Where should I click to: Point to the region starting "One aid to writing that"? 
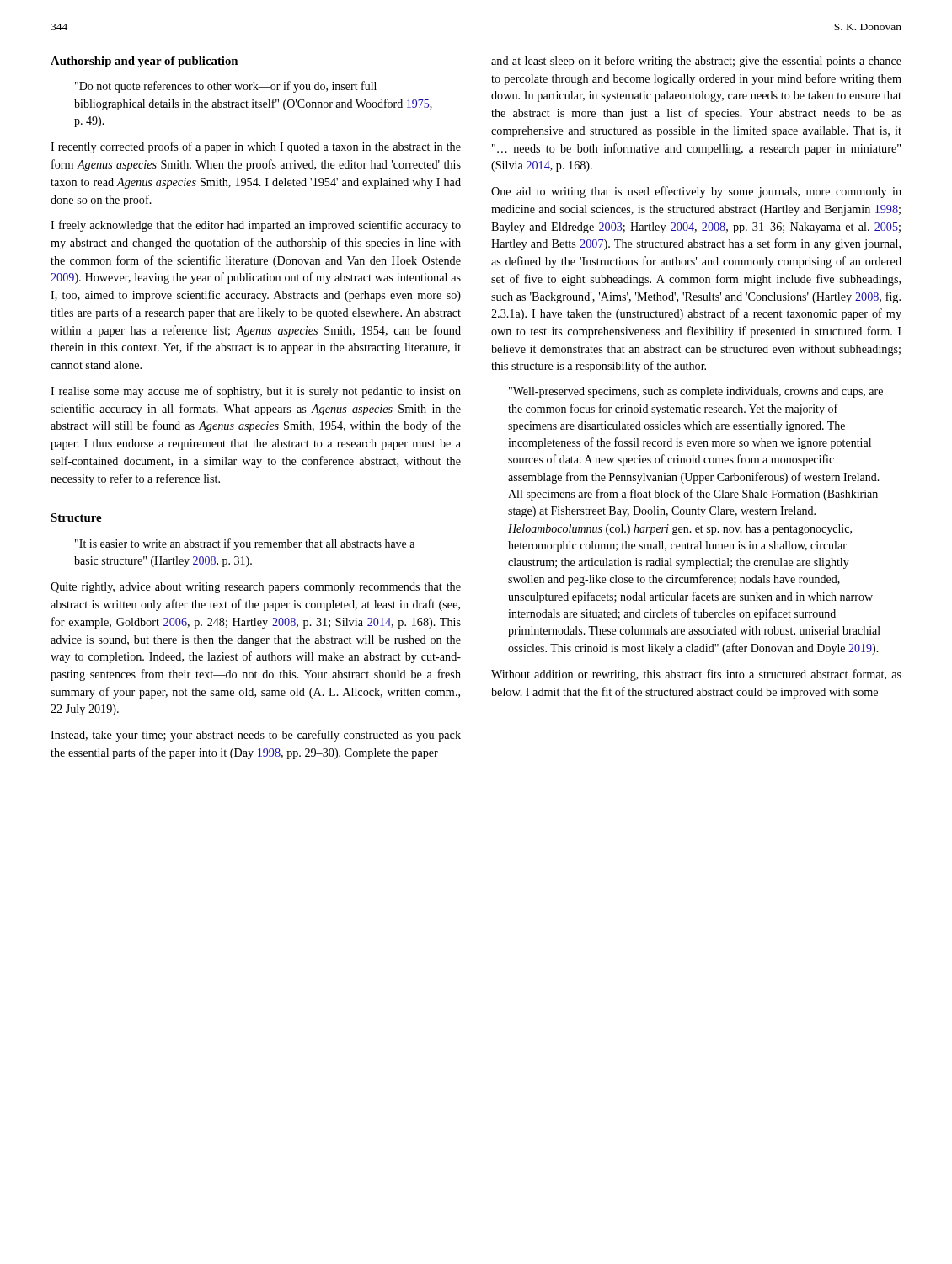(x=696, y=279)
